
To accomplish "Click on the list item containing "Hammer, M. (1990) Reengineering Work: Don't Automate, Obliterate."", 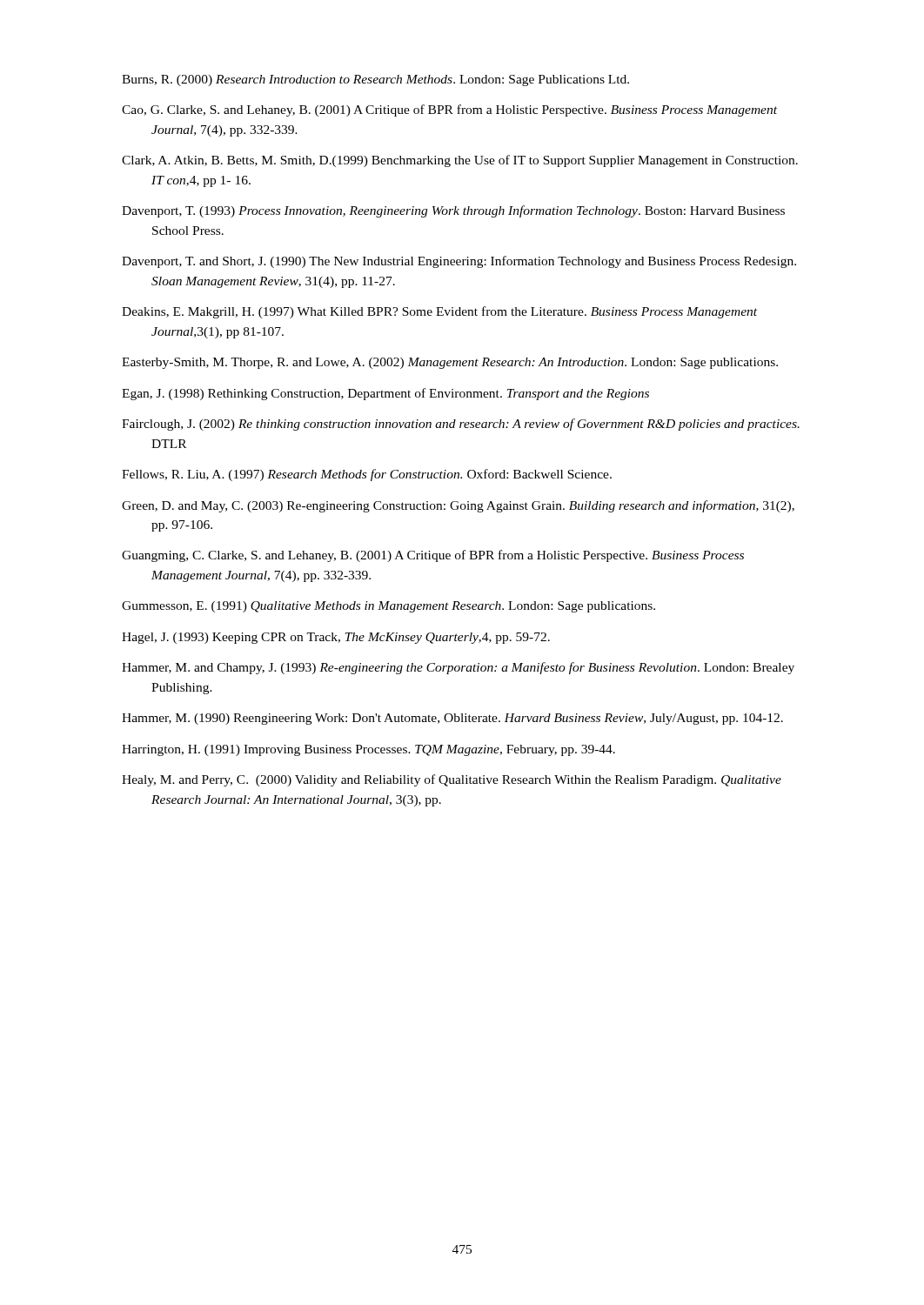I will point(453,718).
